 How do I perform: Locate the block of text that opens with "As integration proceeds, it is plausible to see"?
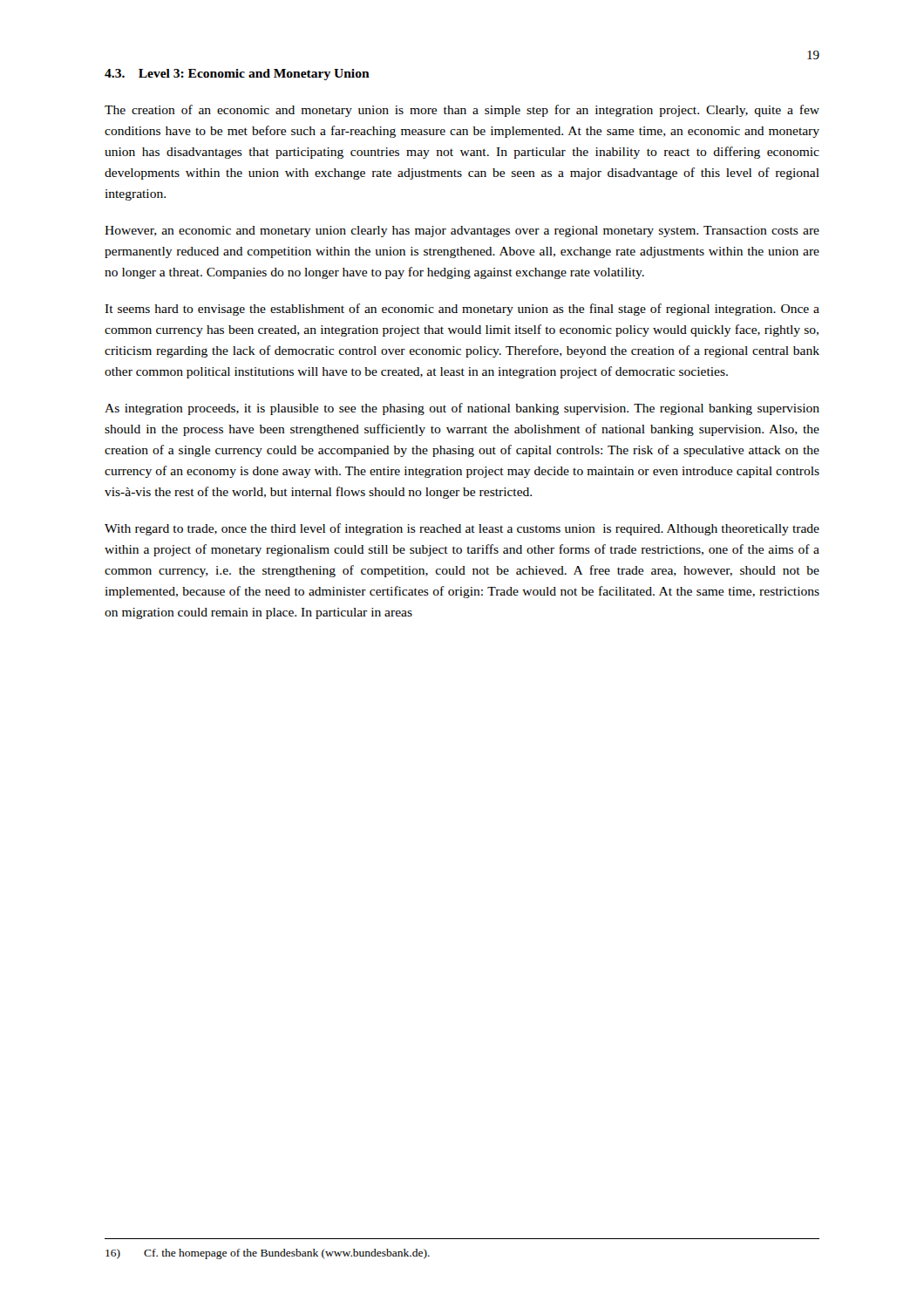pos(462,450)
